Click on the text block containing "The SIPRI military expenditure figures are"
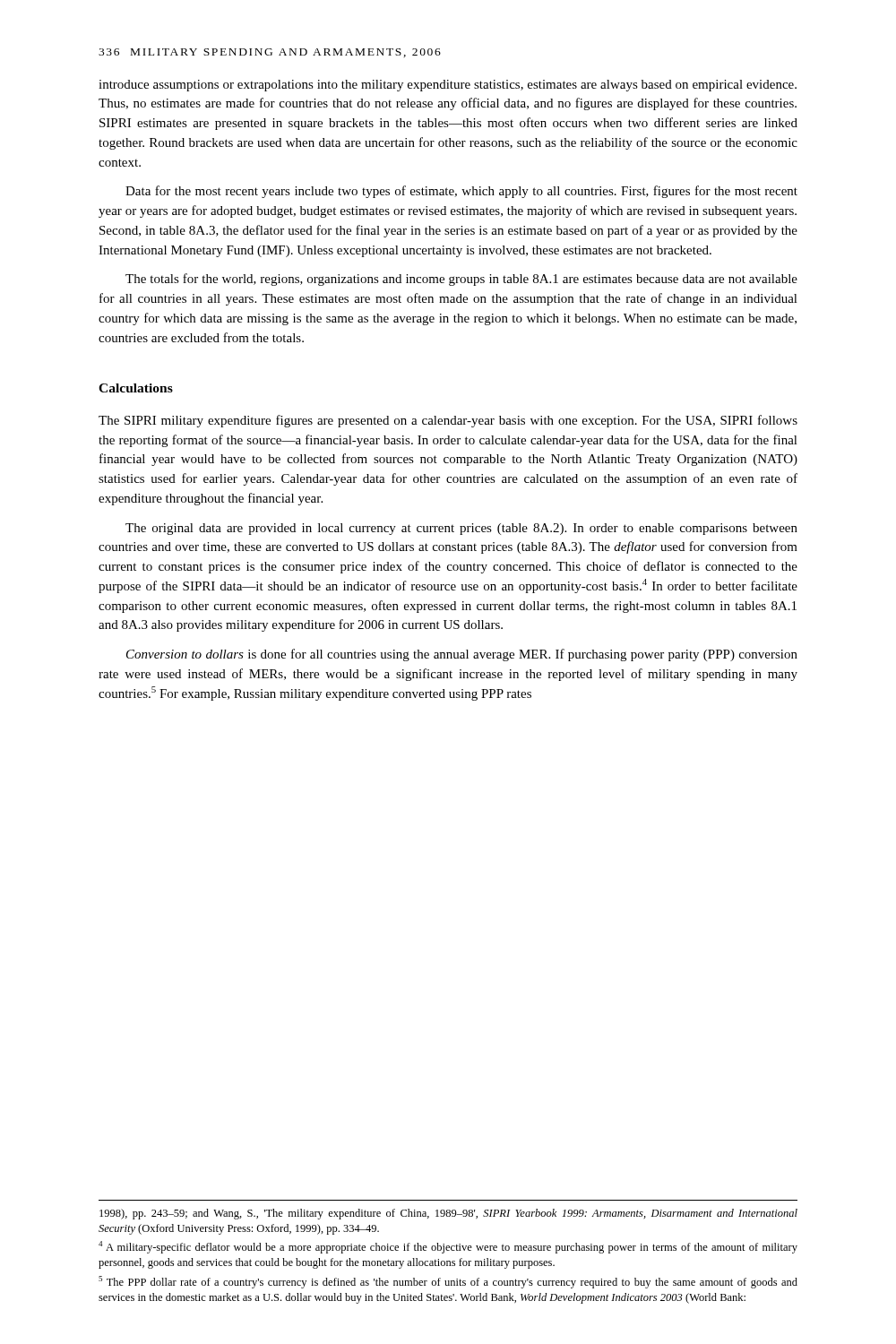The width and height of the screenshot is (896, 1344). tap(448, 460)
